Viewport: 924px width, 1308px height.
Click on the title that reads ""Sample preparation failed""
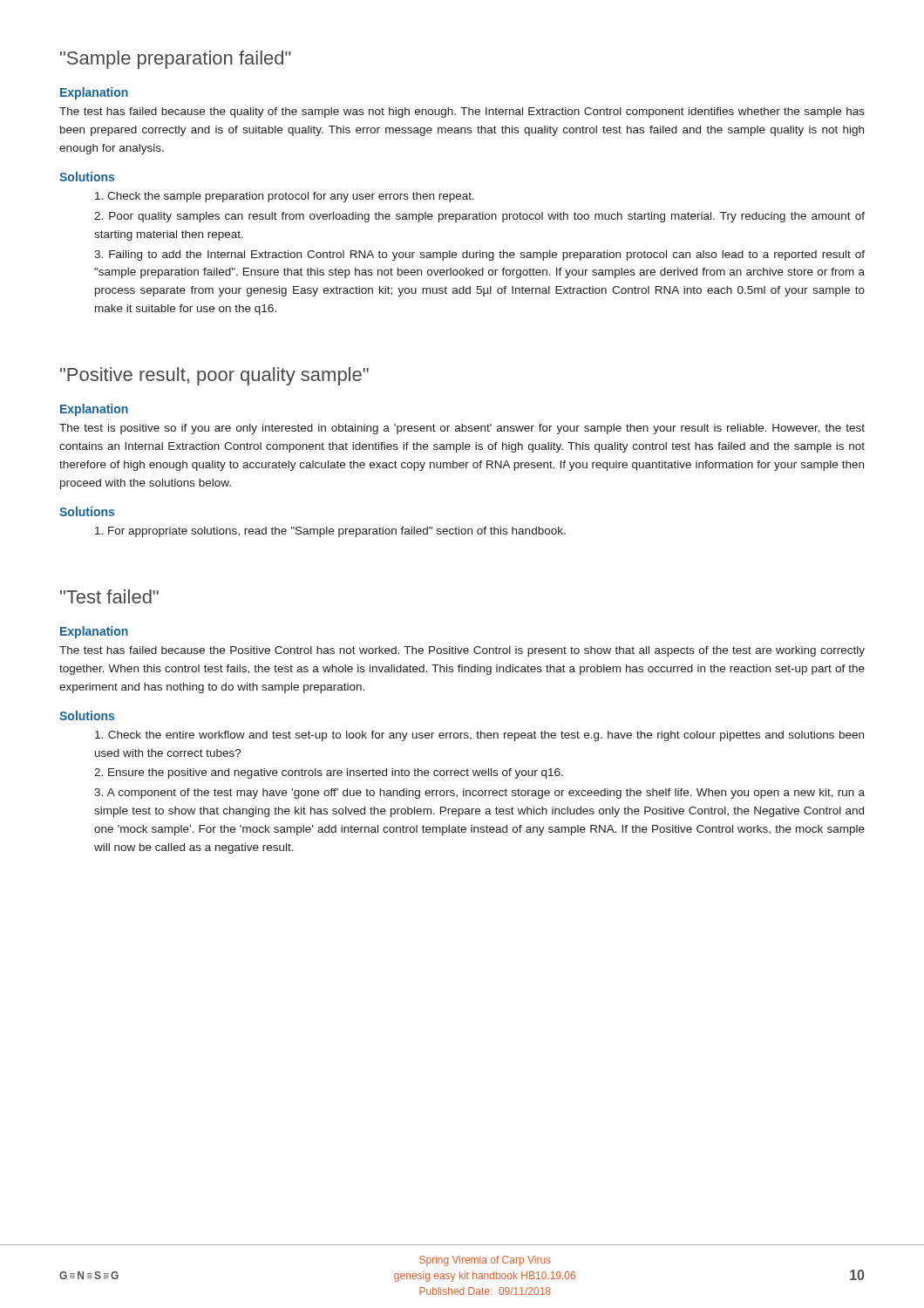[x=175, y=58]
